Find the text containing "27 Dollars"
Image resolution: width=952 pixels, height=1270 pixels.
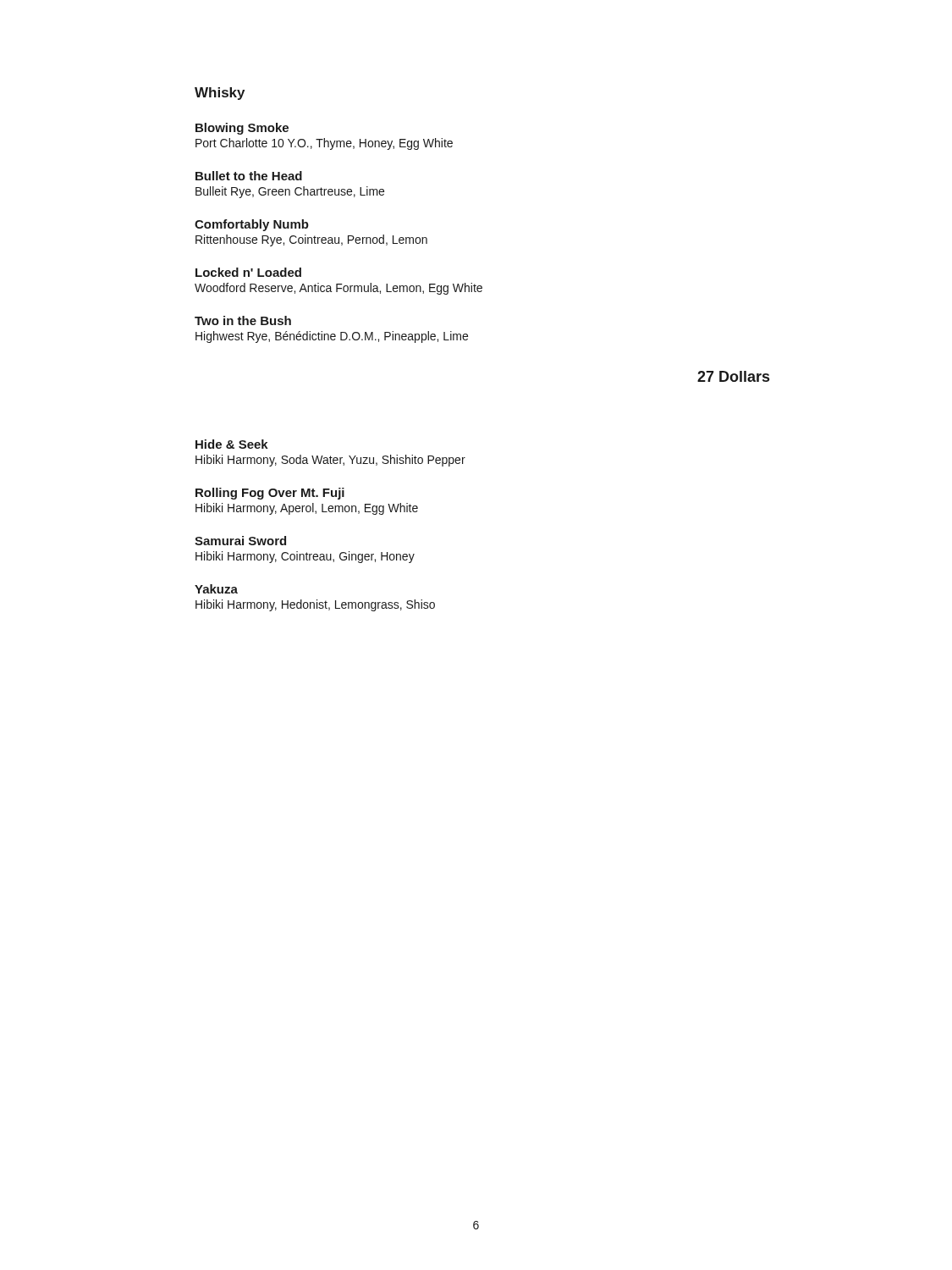(x=734, y=377)
